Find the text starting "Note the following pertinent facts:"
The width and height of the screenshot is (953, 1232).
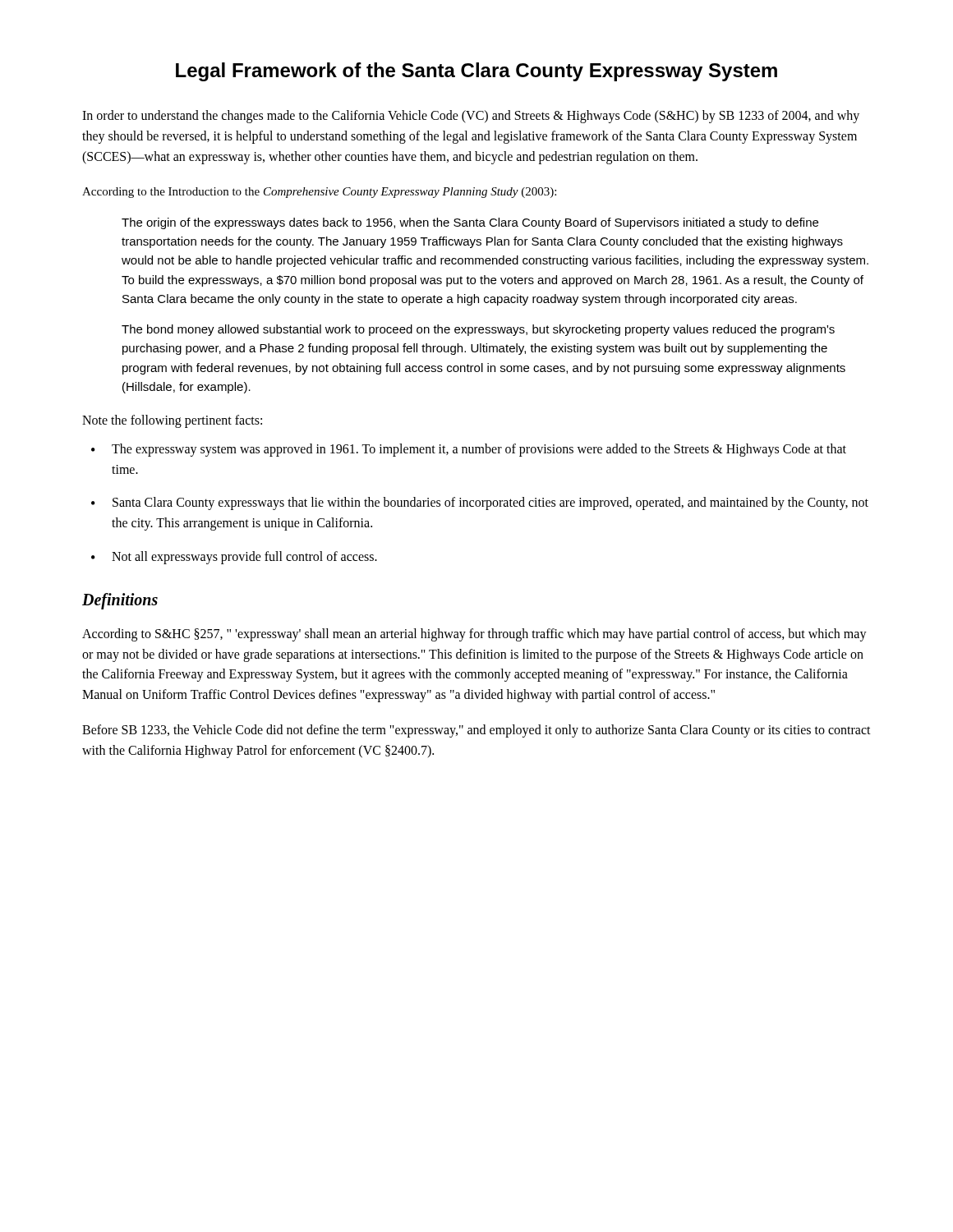(173, 420)
